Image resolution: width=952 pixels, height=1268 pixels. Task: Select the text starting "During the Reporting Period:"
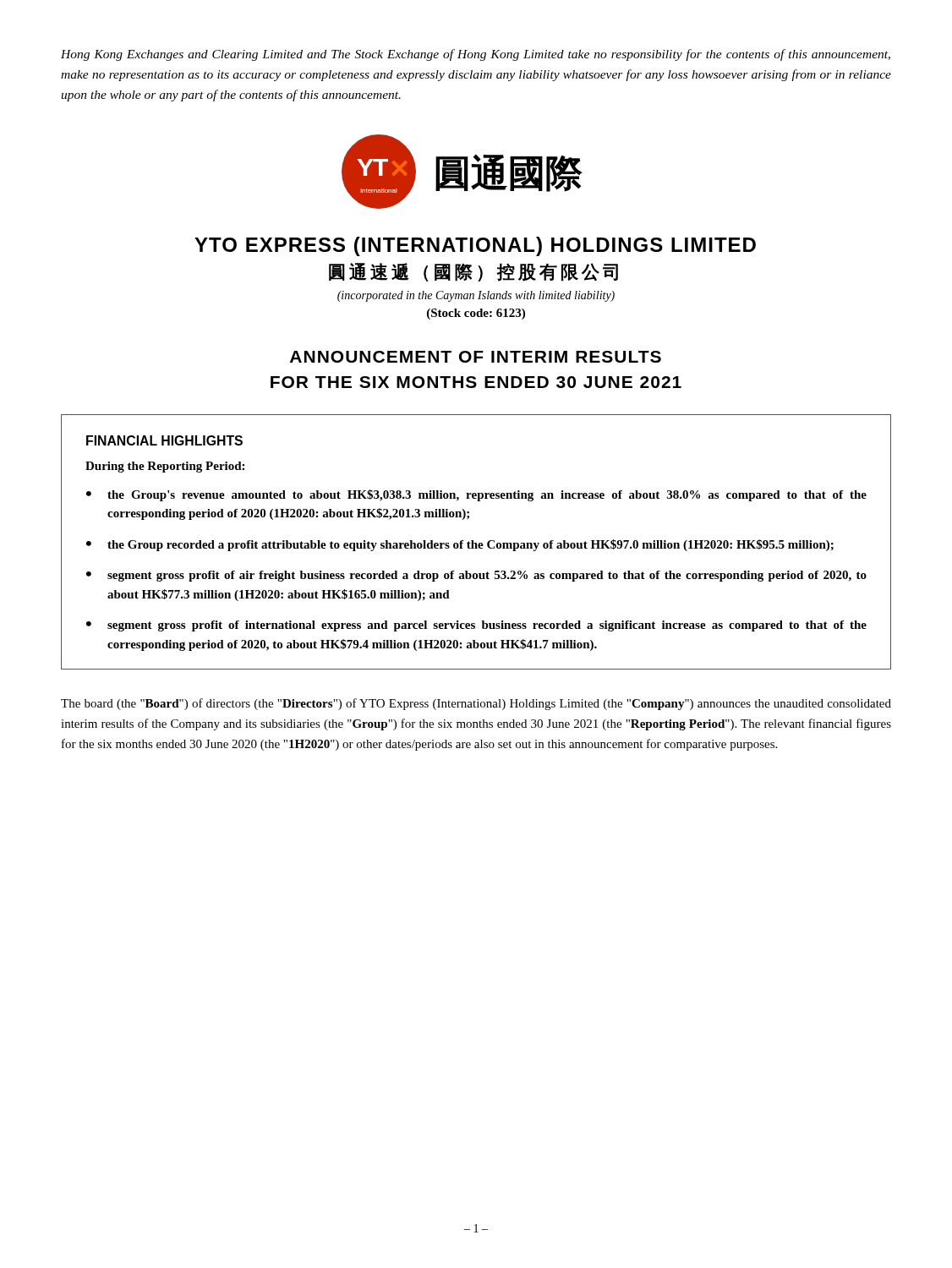click(166, 466)
